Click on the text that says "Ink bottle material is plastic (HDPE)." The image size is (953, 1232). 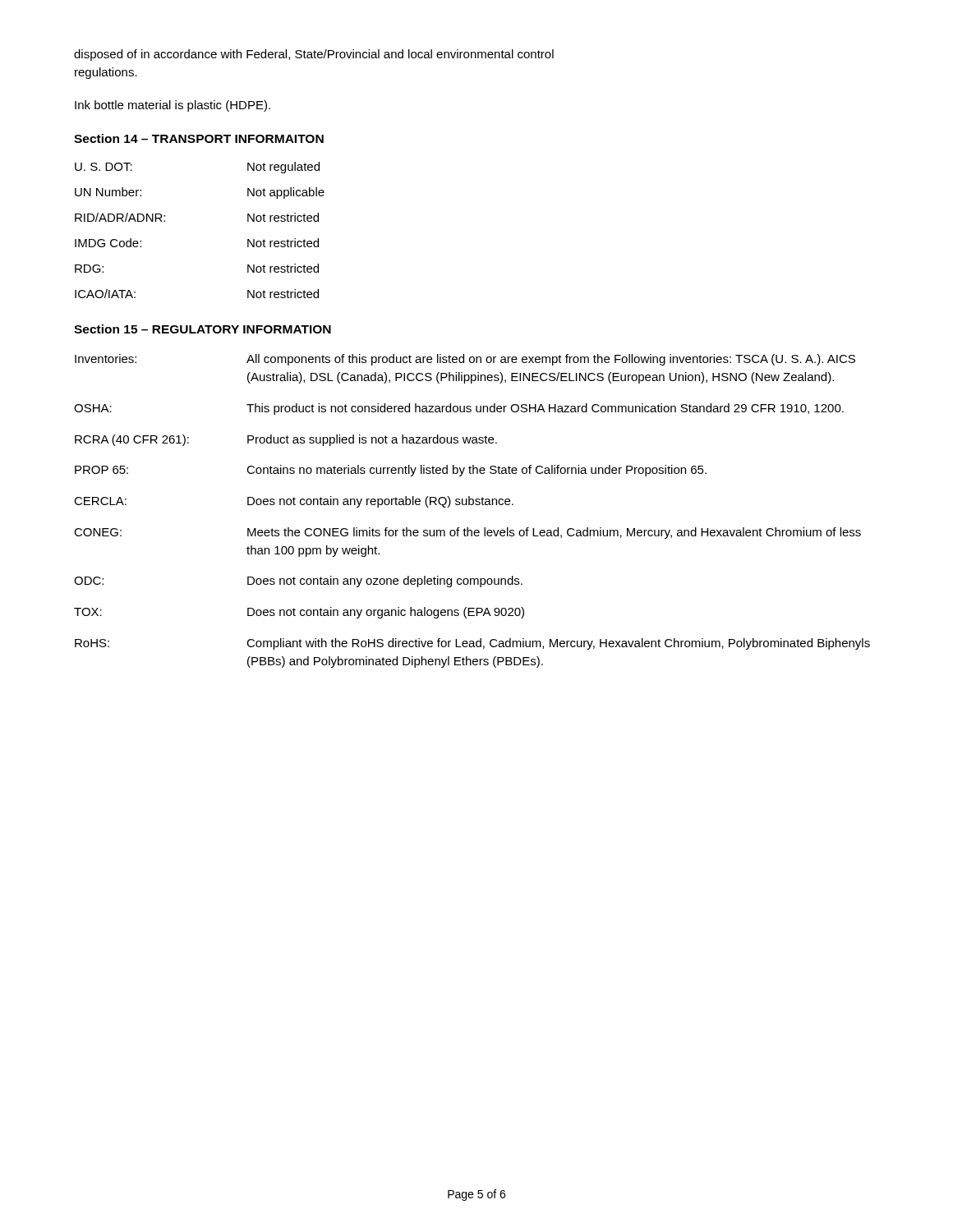[x=173, y=104]
